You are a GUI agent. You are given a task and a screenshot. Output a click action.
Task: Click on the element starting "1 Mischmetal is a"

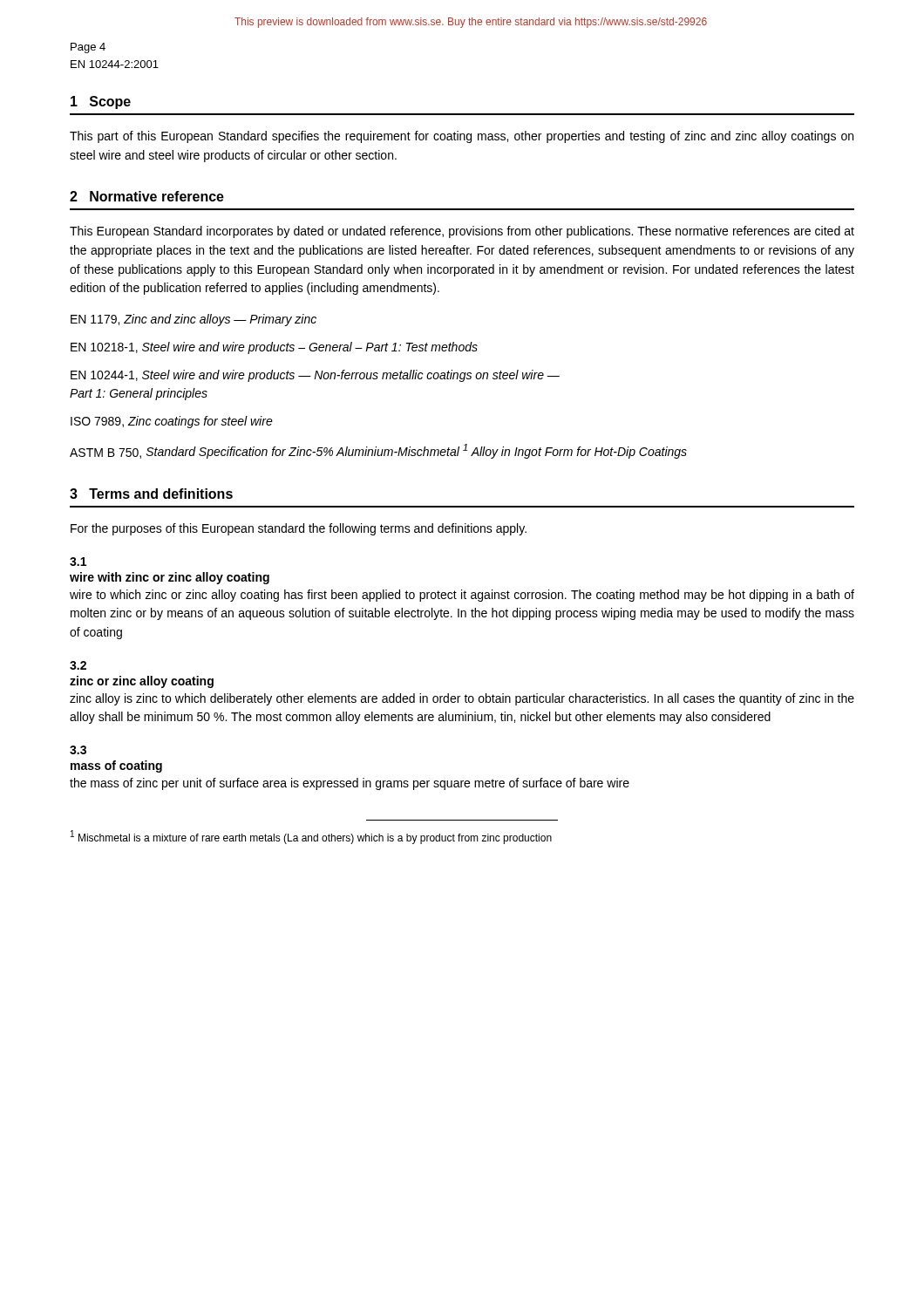point(311,836)
